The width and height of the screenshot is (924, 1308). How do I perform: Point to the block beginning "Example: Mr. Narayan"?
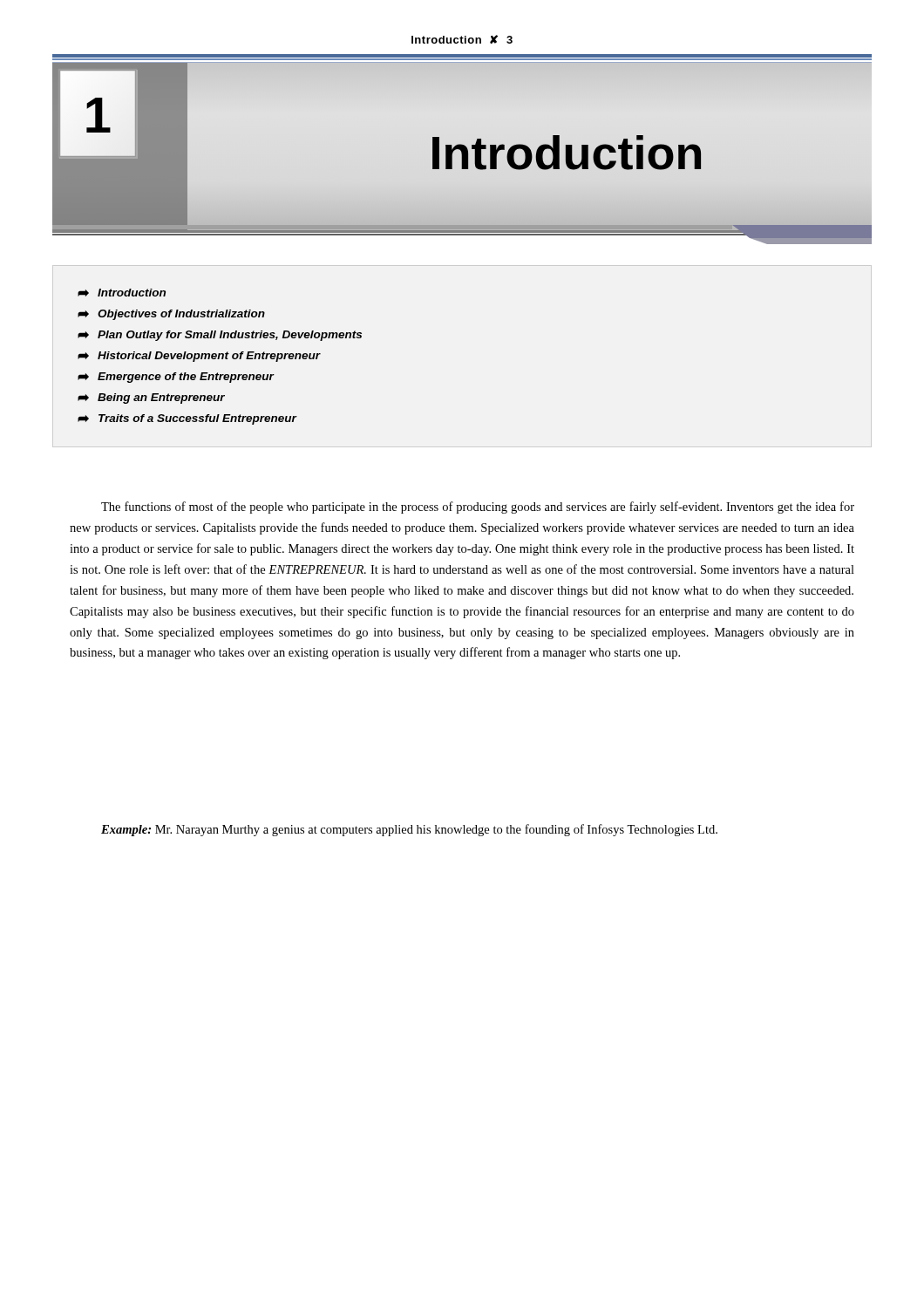462,830
